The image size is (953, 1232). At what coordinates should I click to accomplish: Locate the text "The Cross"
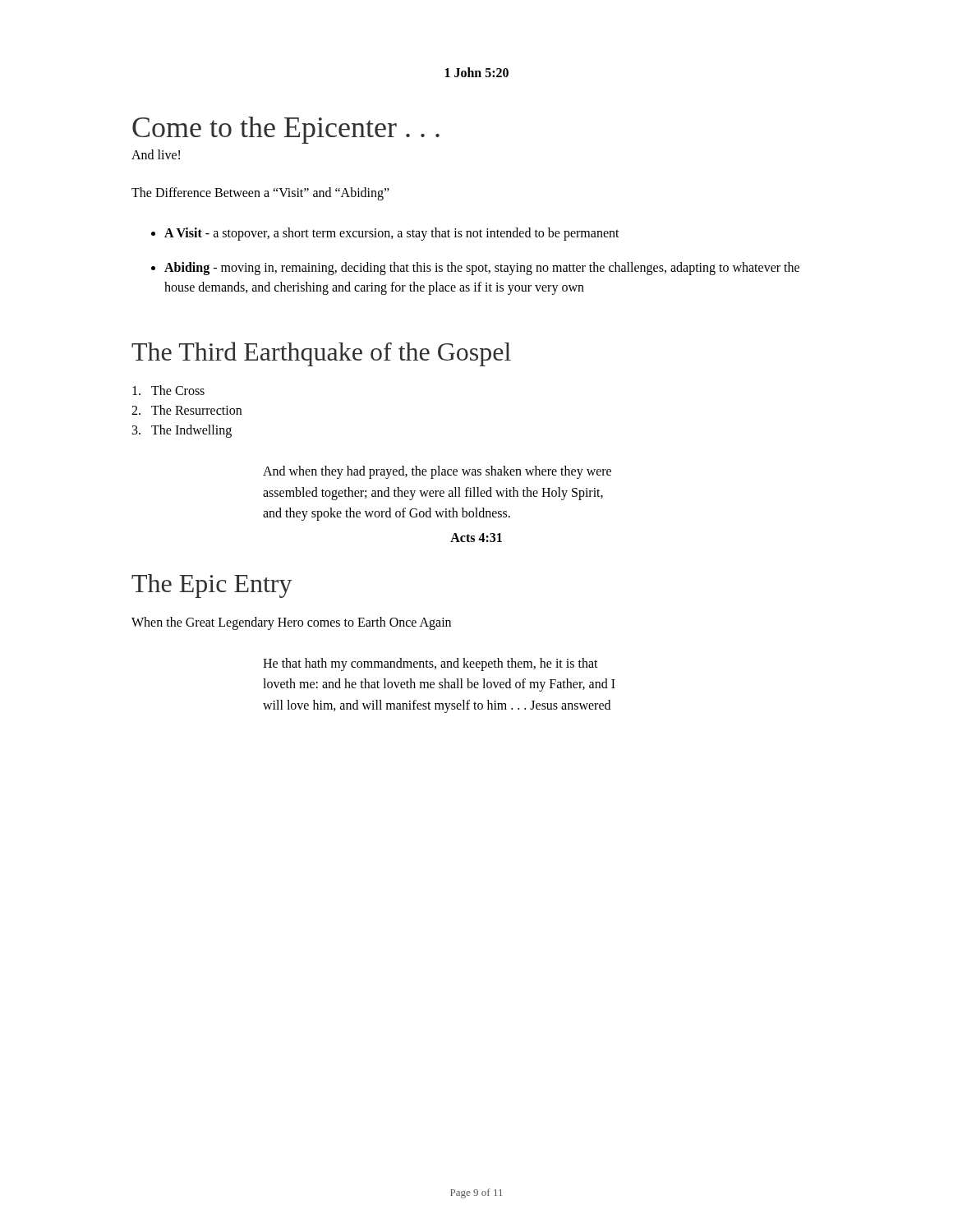tap(168, 391)
